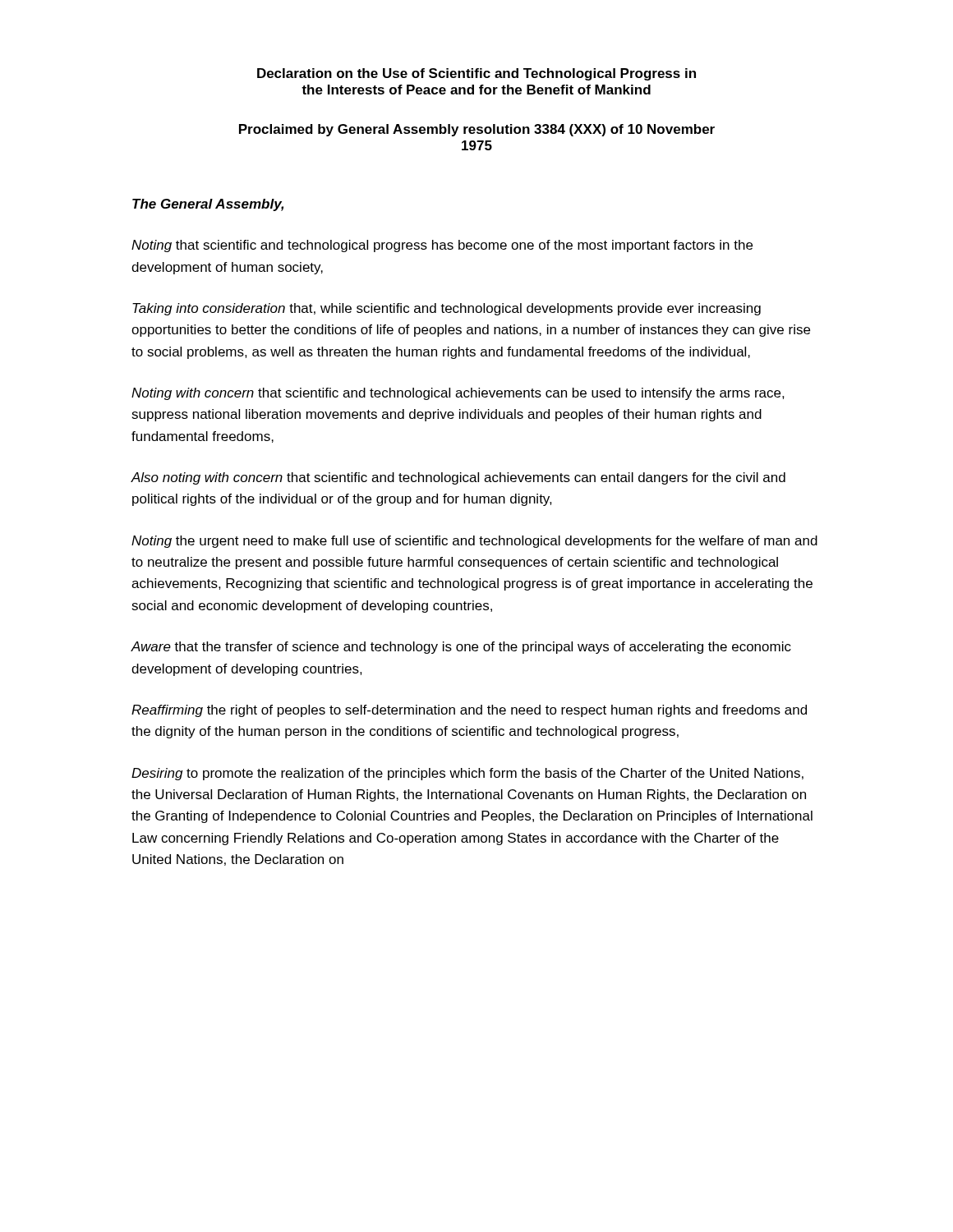
Task: Click on the element starting "Noting the urgent need to make"
Action: (475, 573)
